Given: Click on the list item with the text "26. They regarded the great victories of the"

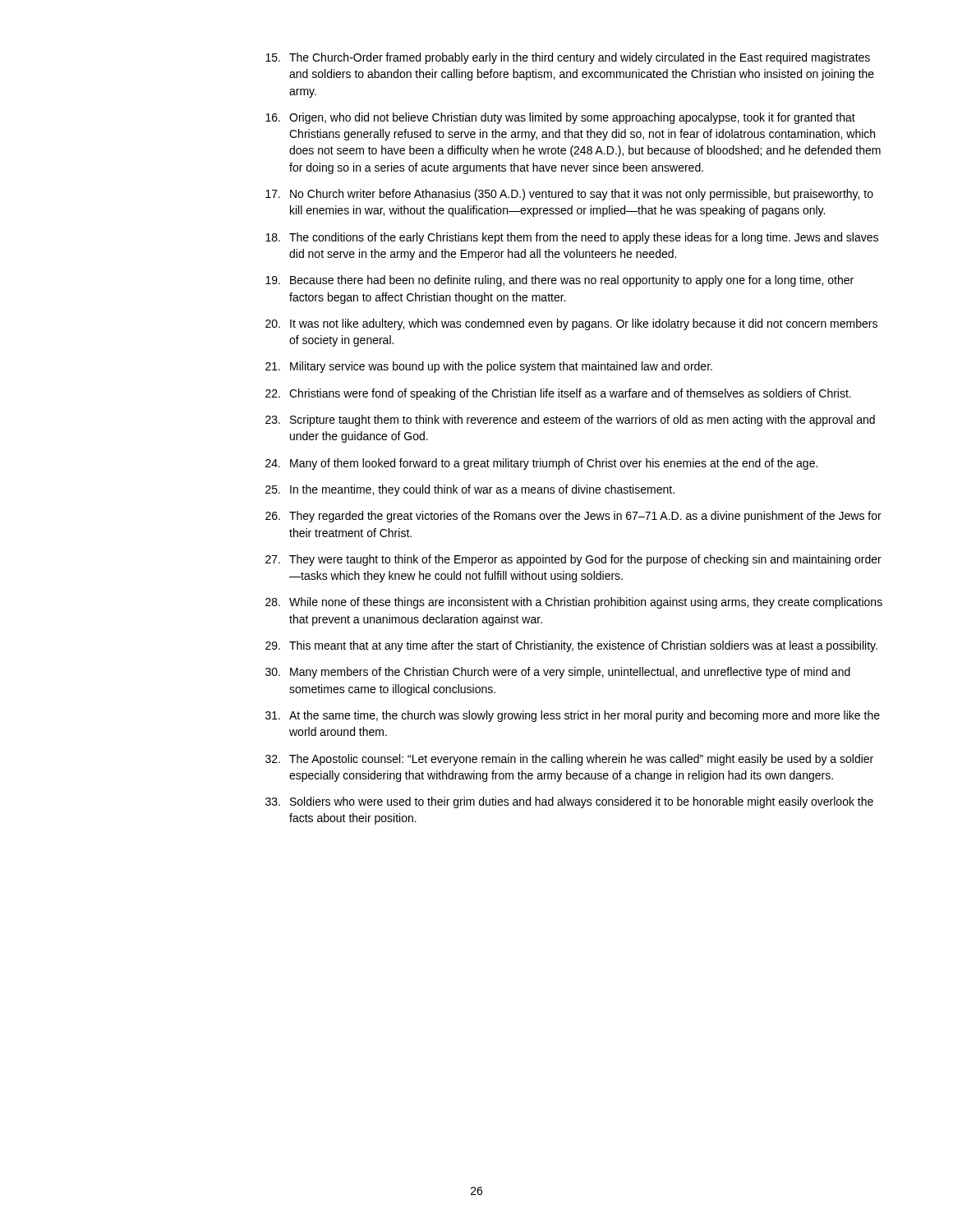Looking at the screenshot, I should (x=567, y=524).
